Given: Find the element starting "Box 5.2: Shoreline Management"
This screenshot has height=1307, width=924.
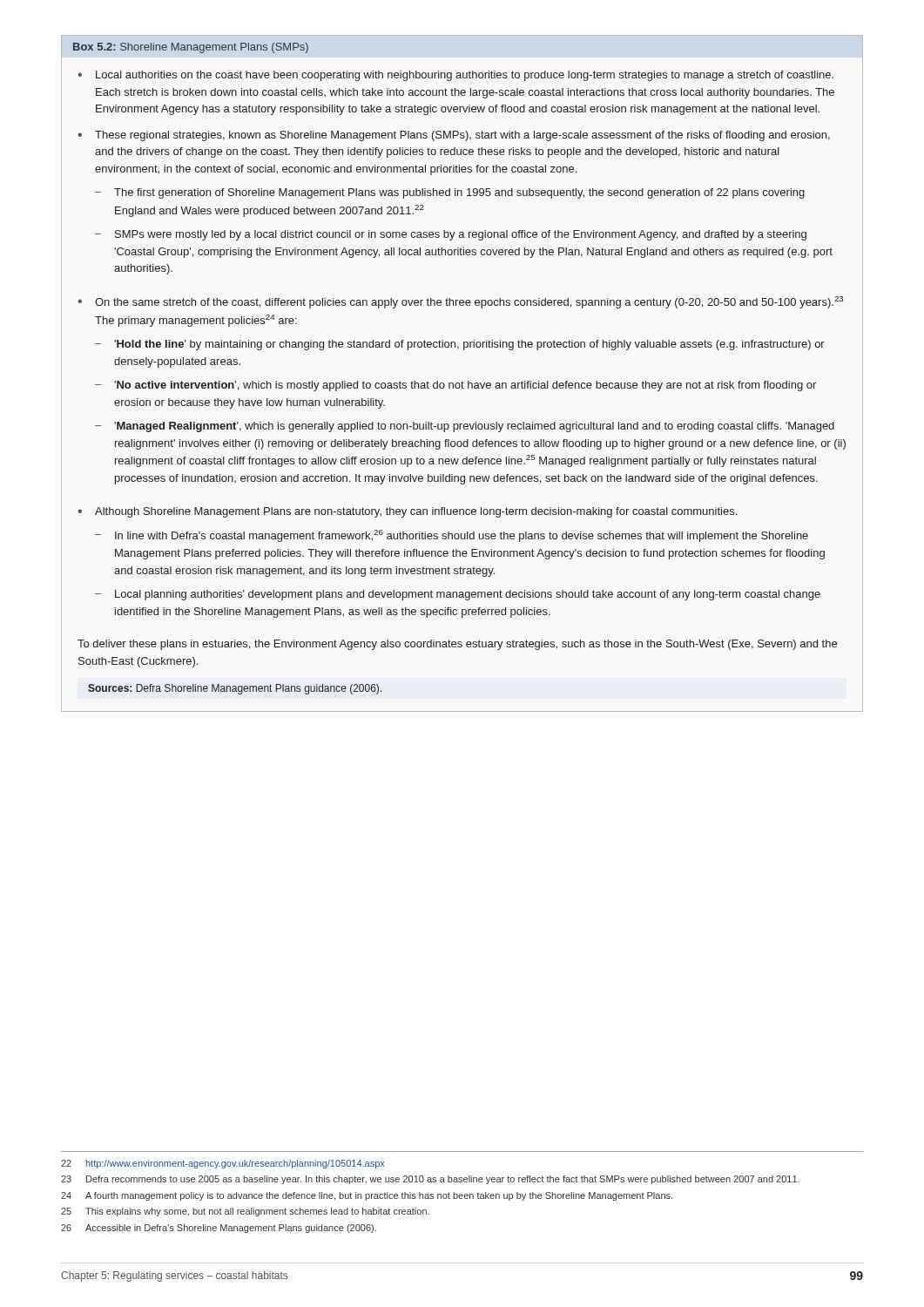Looking at the screenshot, I should click(x=462, y=373).
